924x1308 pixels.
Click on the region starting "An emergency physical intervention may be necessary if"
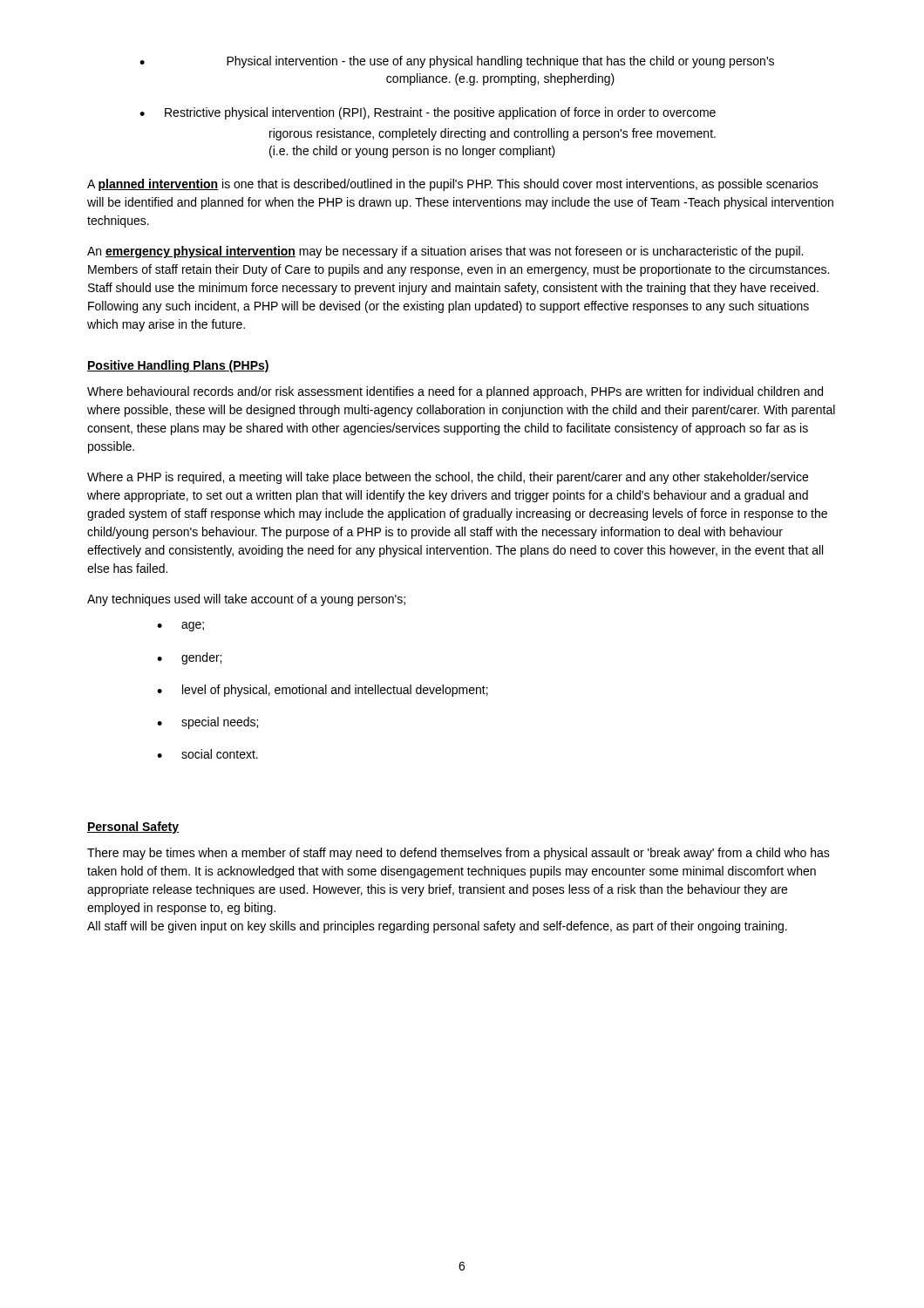[x=459, y=288]
